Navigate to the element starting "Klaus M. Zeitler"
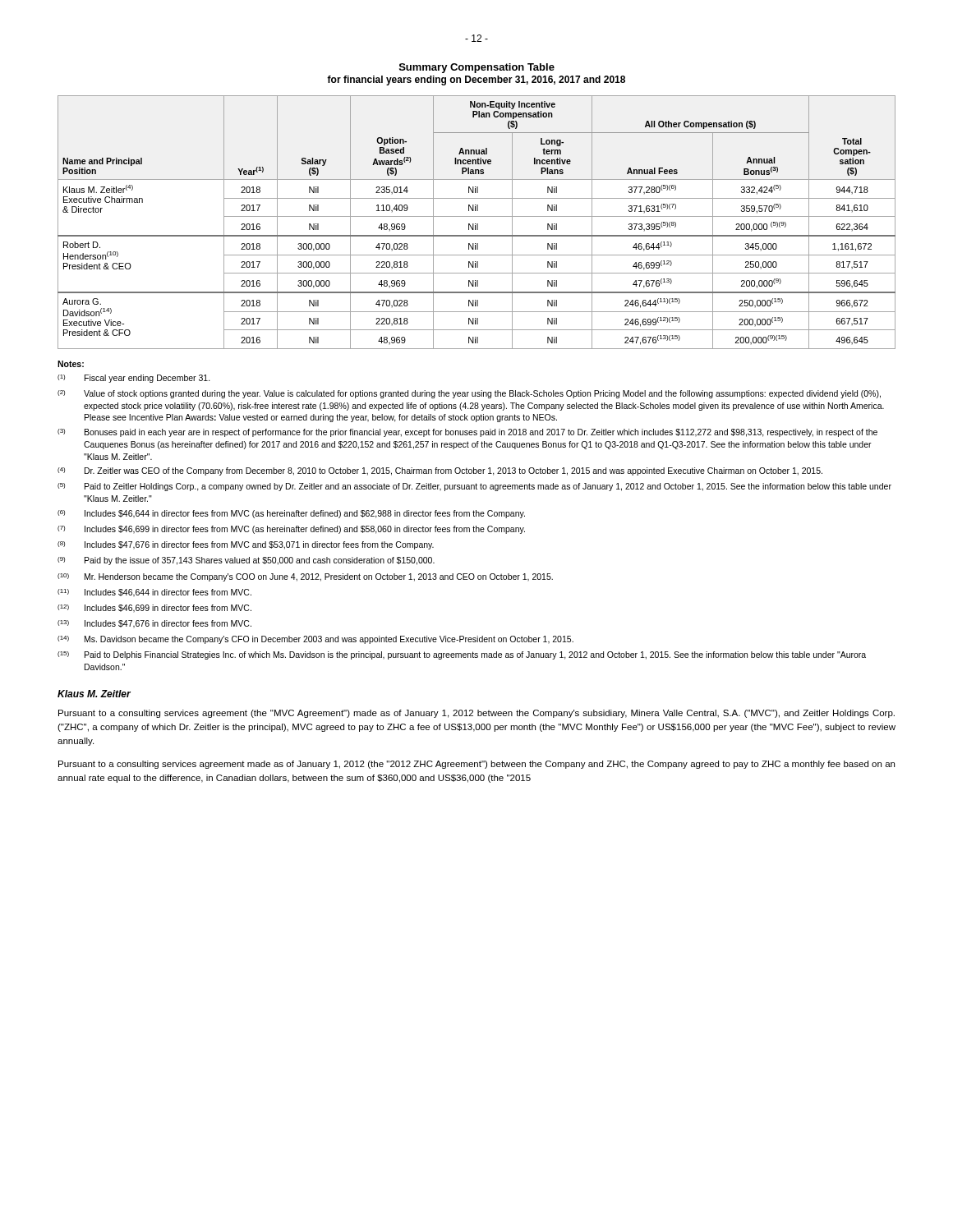 tap(94, 694)
